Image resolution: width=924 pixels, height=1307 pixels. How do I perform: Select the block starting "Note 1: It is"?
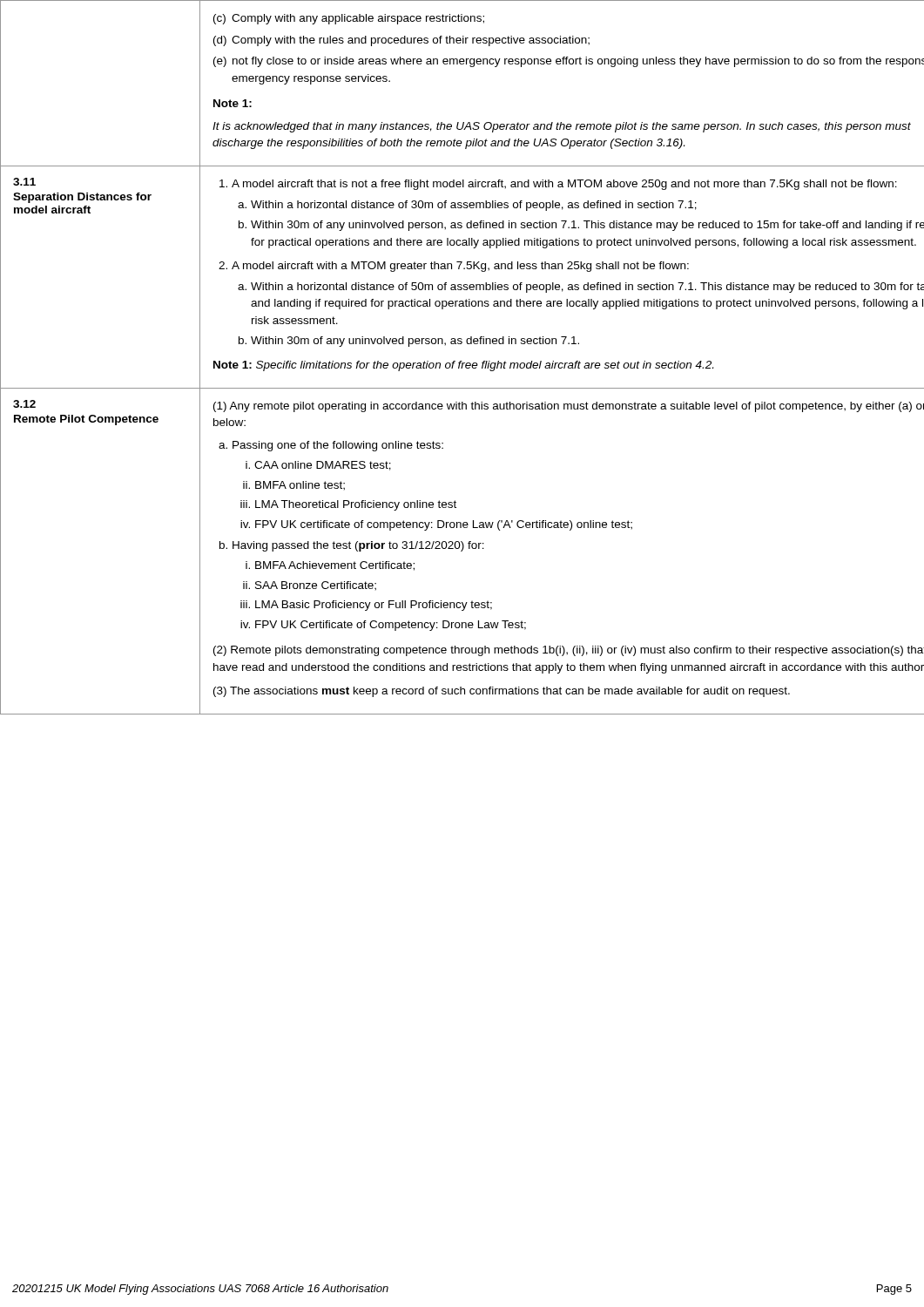coord(568,123)
